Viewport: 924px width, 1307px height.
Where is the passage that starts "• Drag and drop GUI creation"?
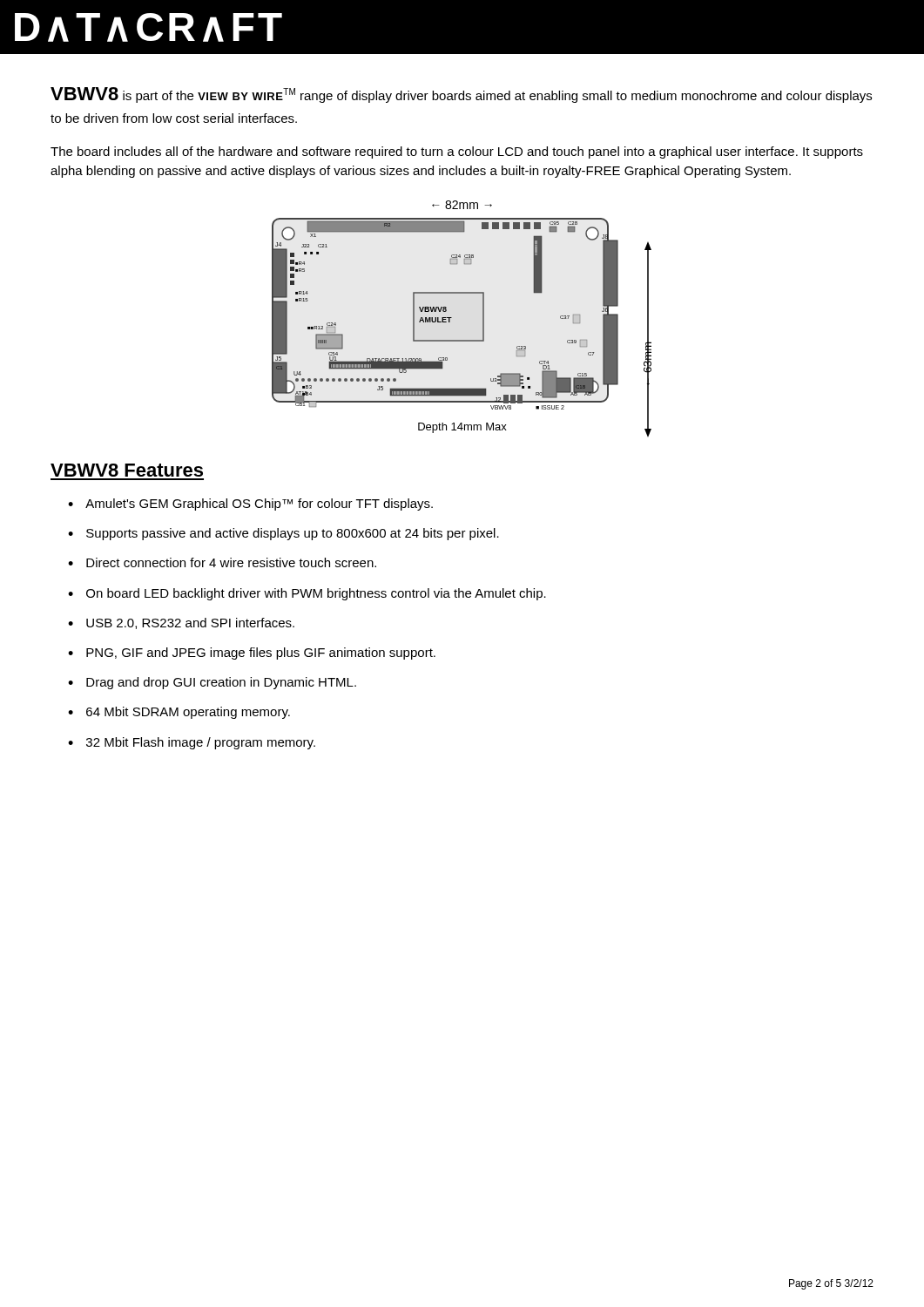click(213, 684)
